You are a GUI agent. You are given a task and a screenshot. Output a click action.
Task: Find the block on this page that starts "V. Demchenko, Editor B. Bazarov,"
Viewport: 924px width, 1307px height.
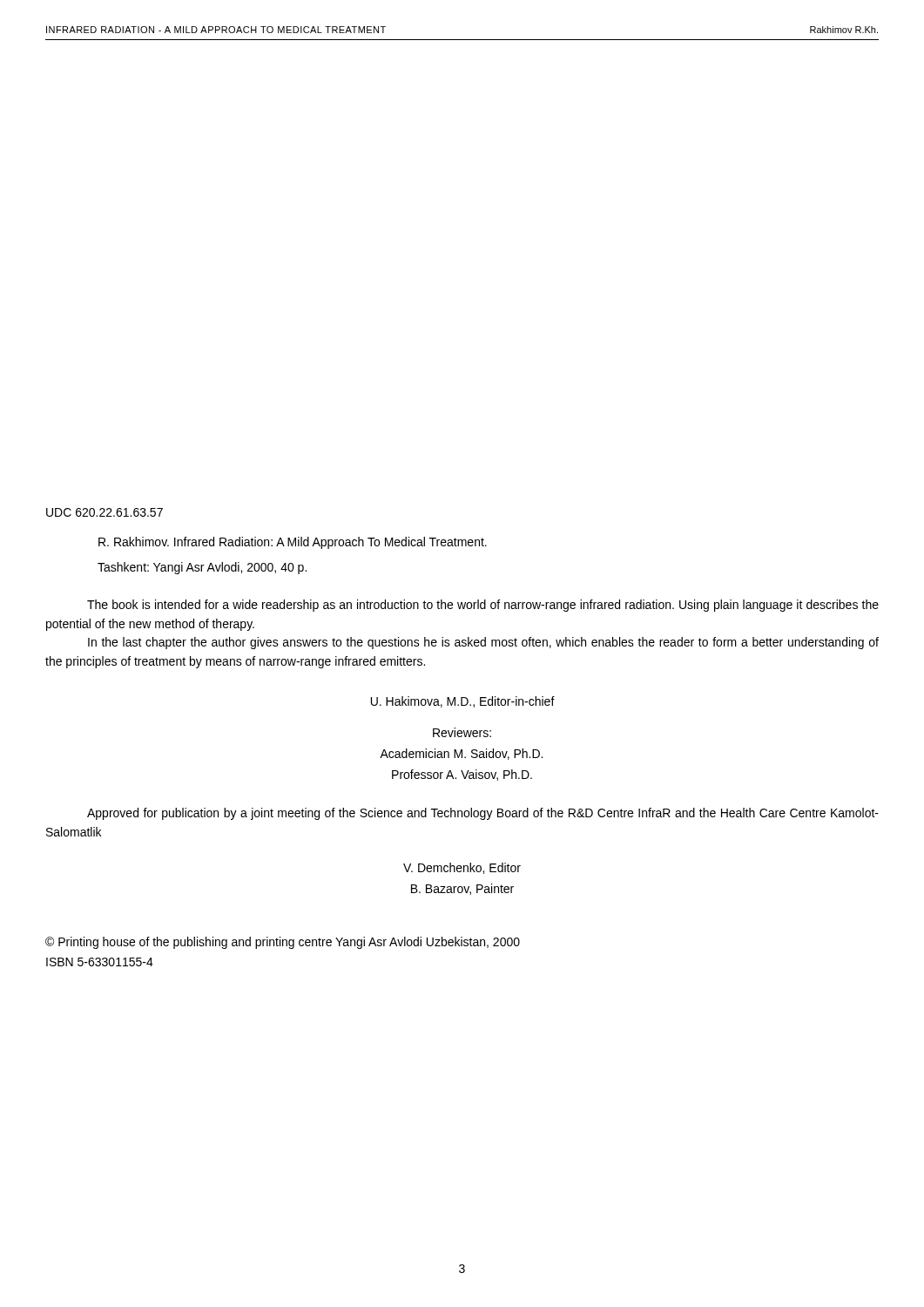(462, 878)
